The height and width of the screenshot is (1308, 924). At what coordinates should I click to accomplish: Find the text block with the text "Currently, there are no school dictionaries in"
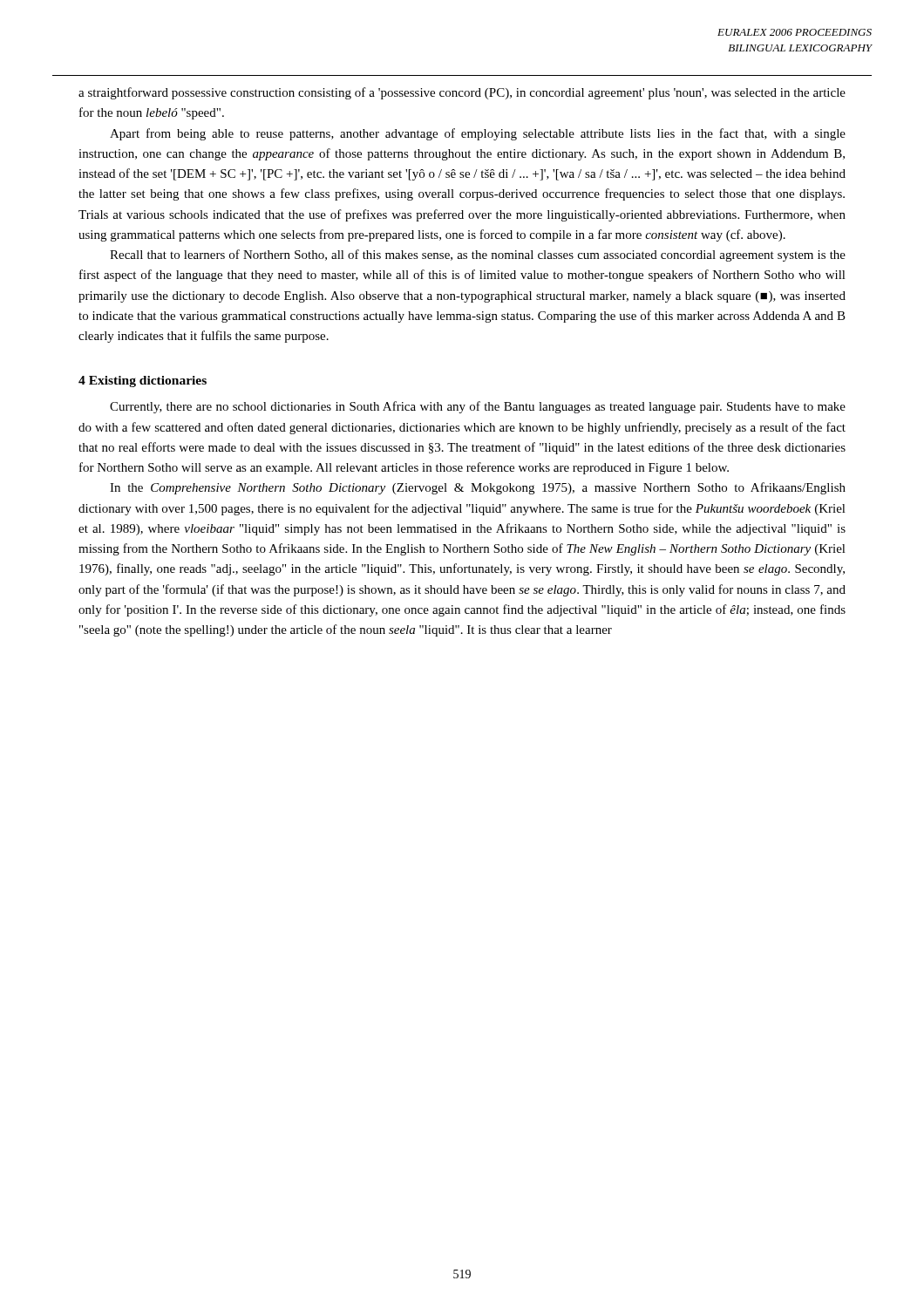[462, 438]
